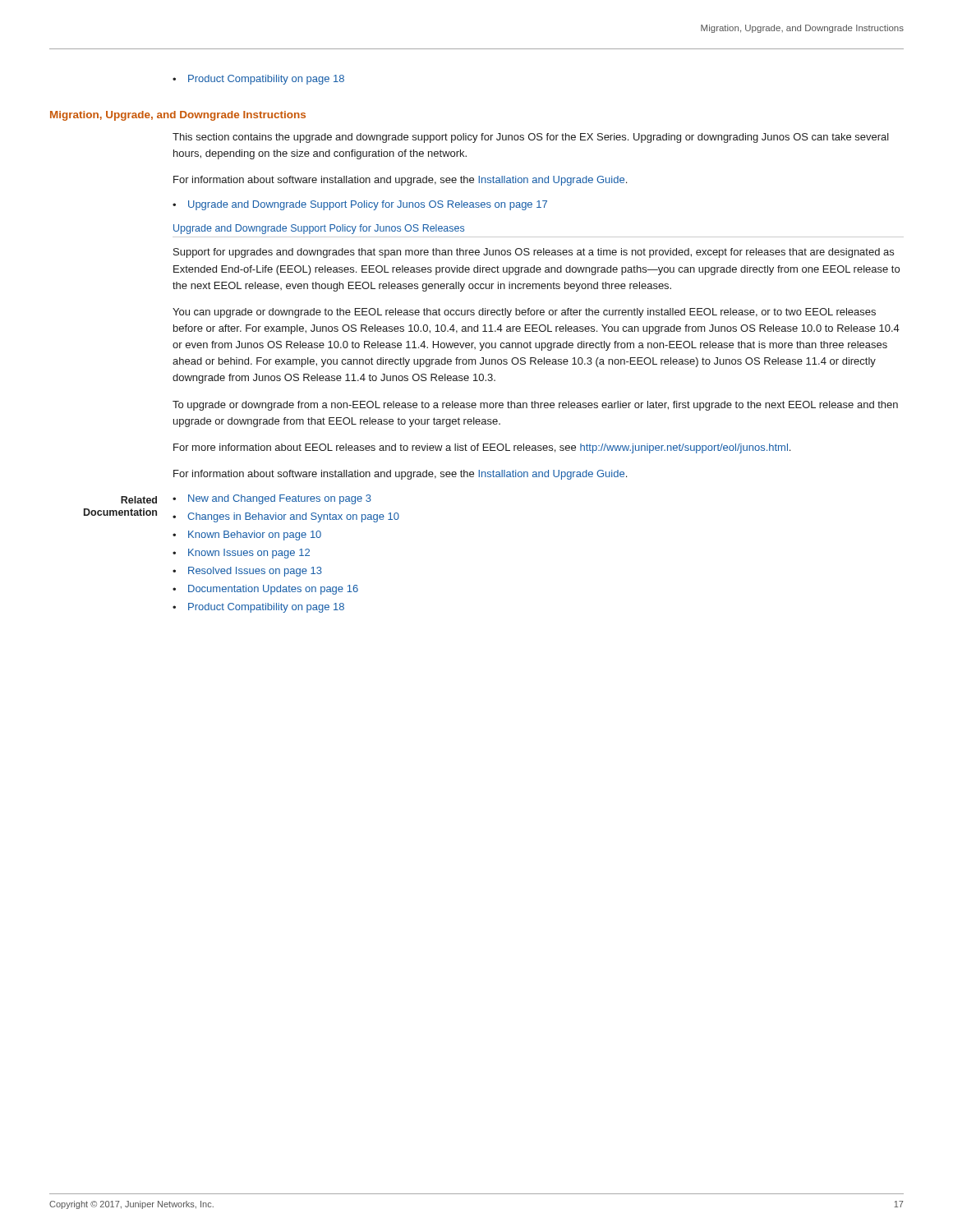The image size is (953, 1232).
Task: Select the list item that says "• Known Issues on"
Action: tap(241, 553)
